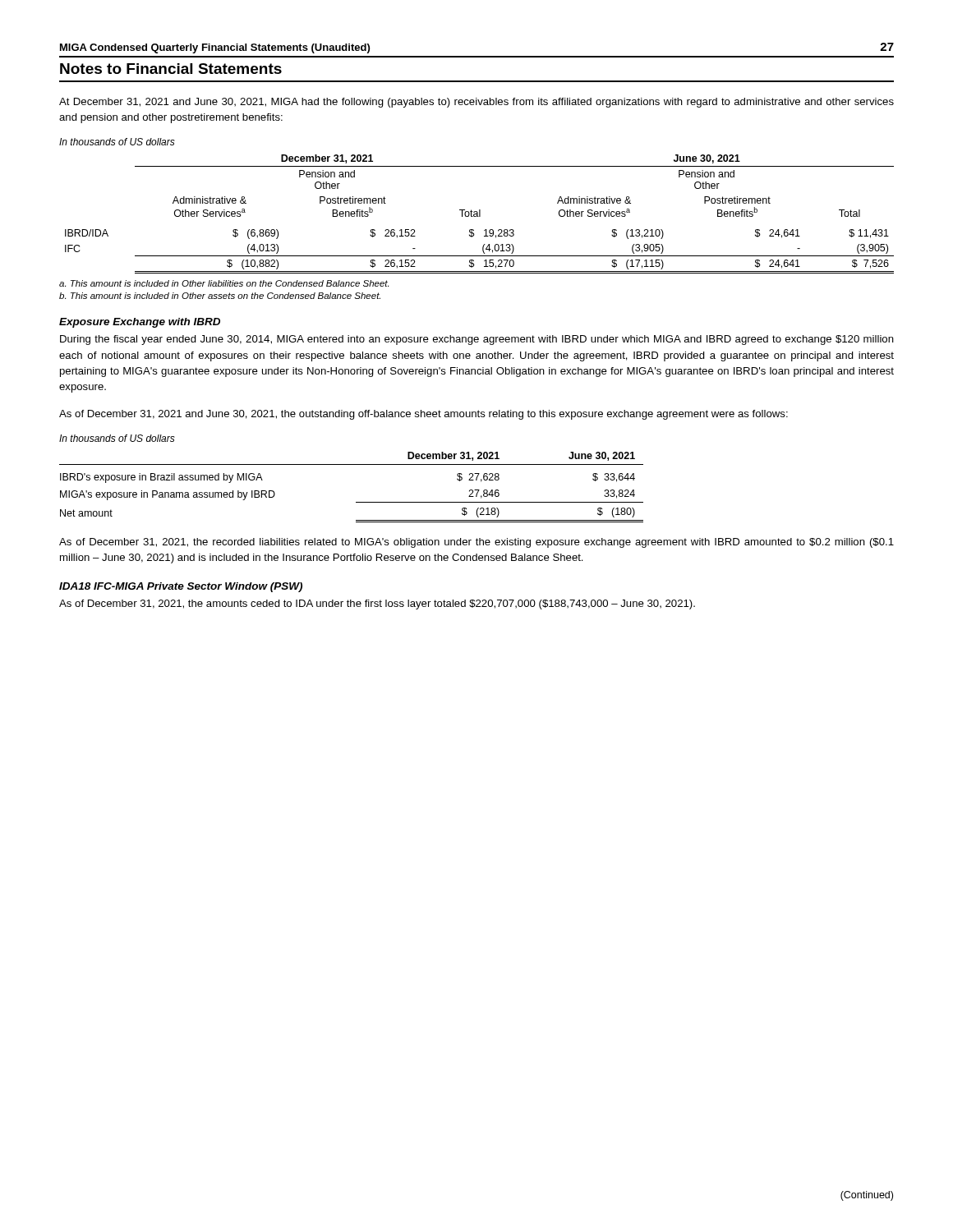Point to the text block starting "During the fiscal year ended June 30, 2014,"
Viewport: 953px width, 1232px height.
pos(476,363)
